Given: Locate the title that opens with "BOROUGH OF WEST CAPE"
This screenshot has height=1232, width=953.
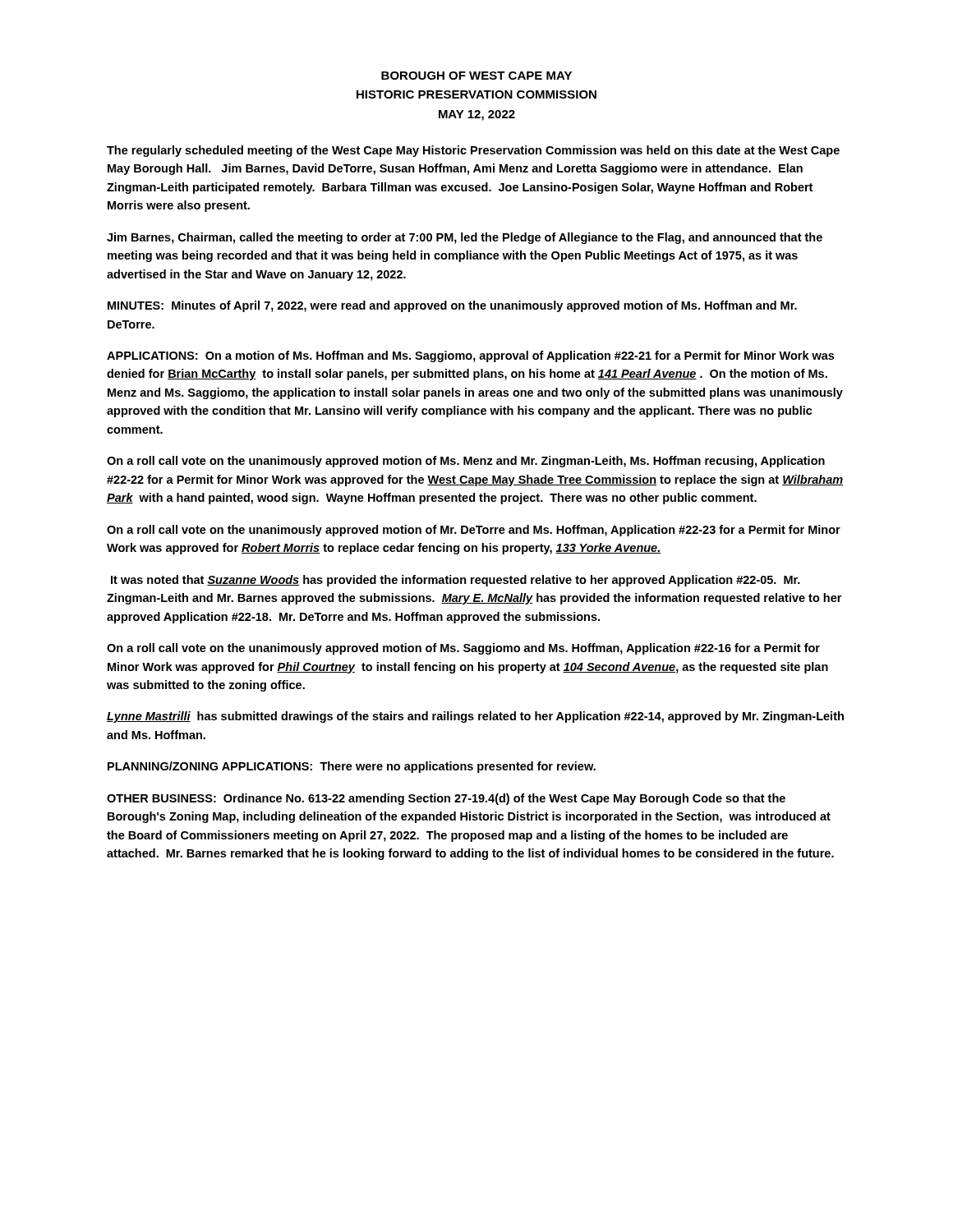Looking at the screenshot, I should [476, 94].
